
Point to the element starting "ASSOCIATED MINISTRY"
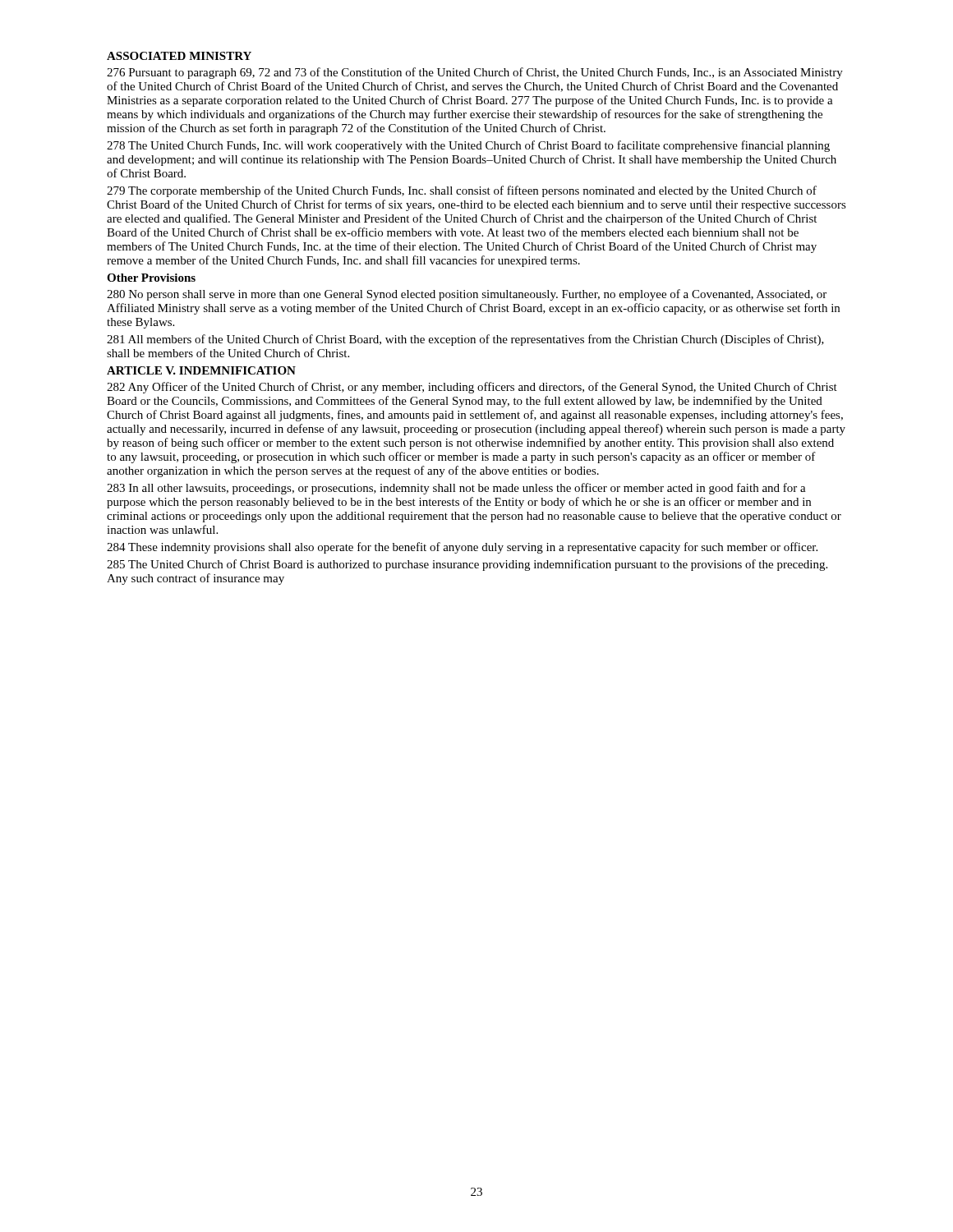[x=179, y=56]
